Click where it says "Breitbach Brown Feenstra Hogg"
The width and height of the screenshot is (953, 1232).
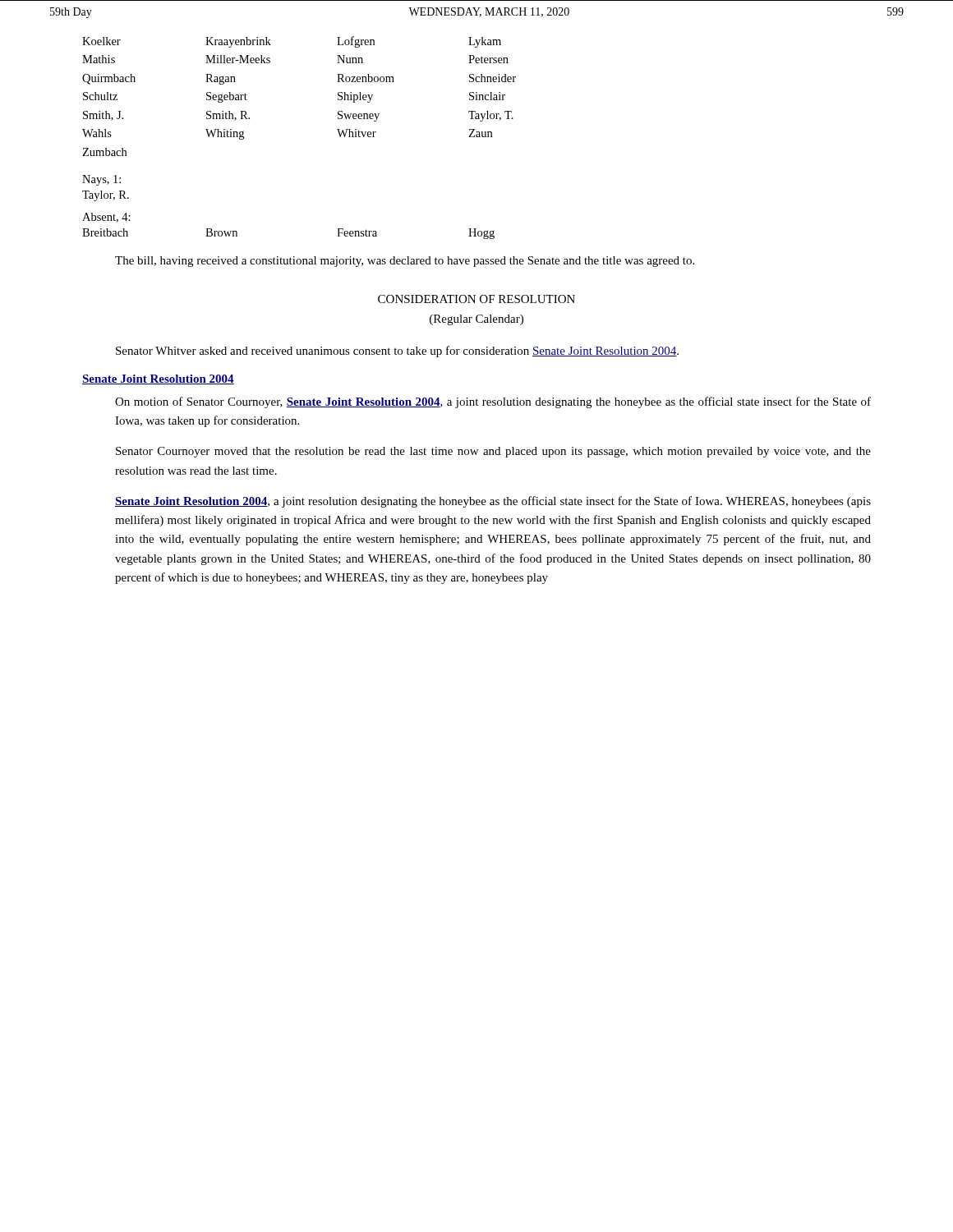coord(476,233)
